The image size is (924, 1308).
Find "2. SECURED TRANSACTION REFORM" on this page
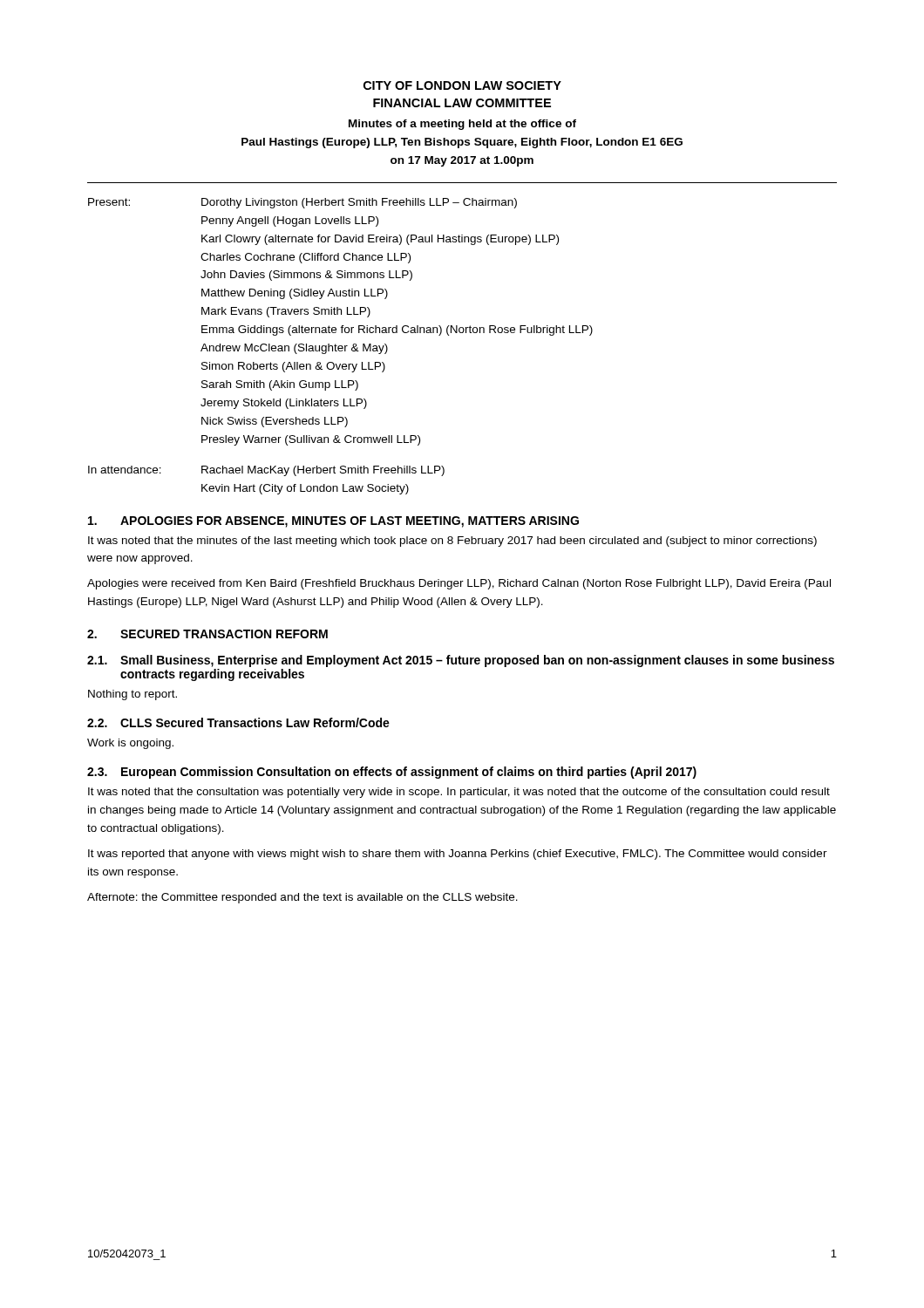208,634
